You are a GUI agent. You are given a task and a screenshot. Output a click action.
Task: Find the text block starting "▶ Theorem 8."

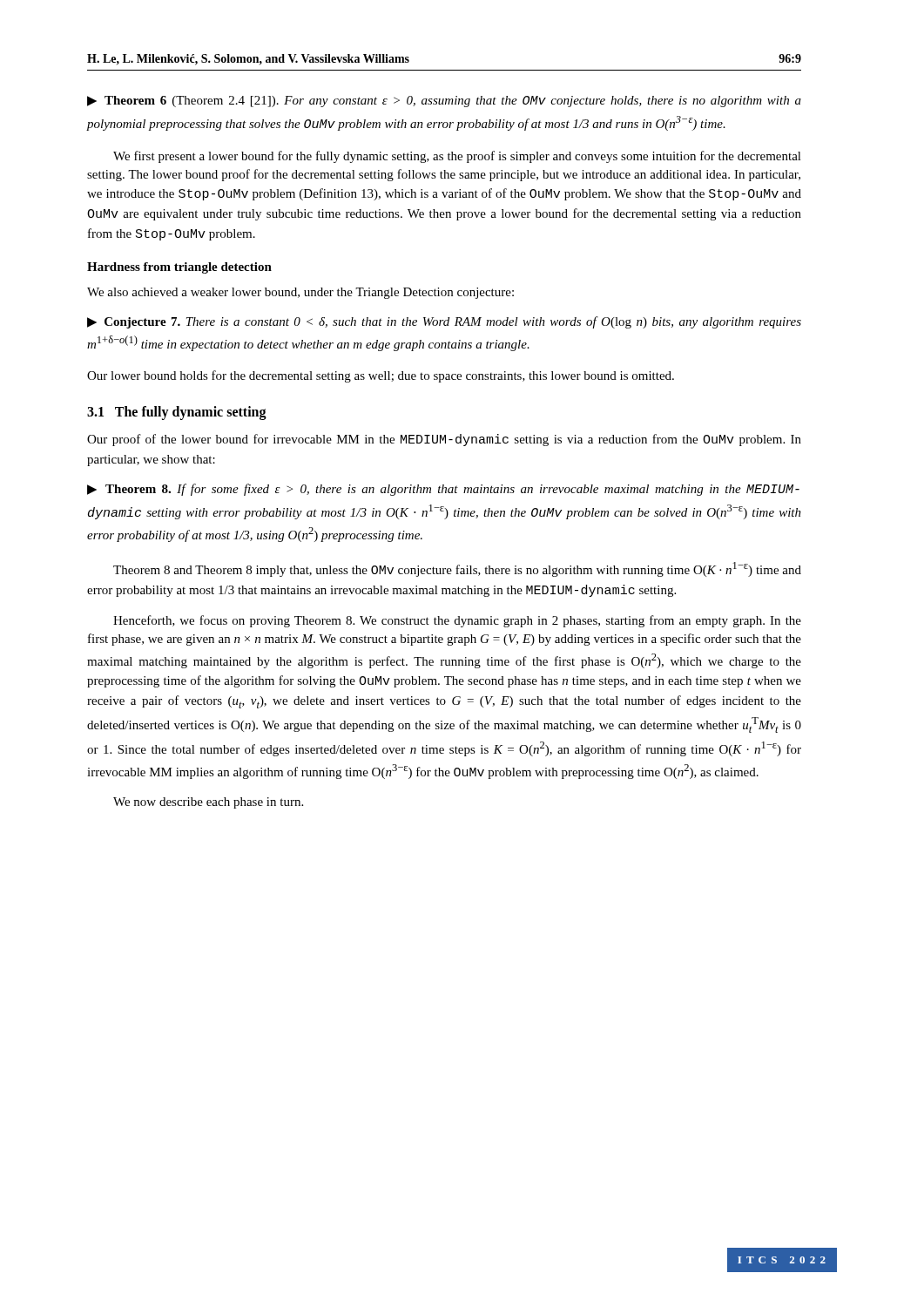tap(444, 512)
